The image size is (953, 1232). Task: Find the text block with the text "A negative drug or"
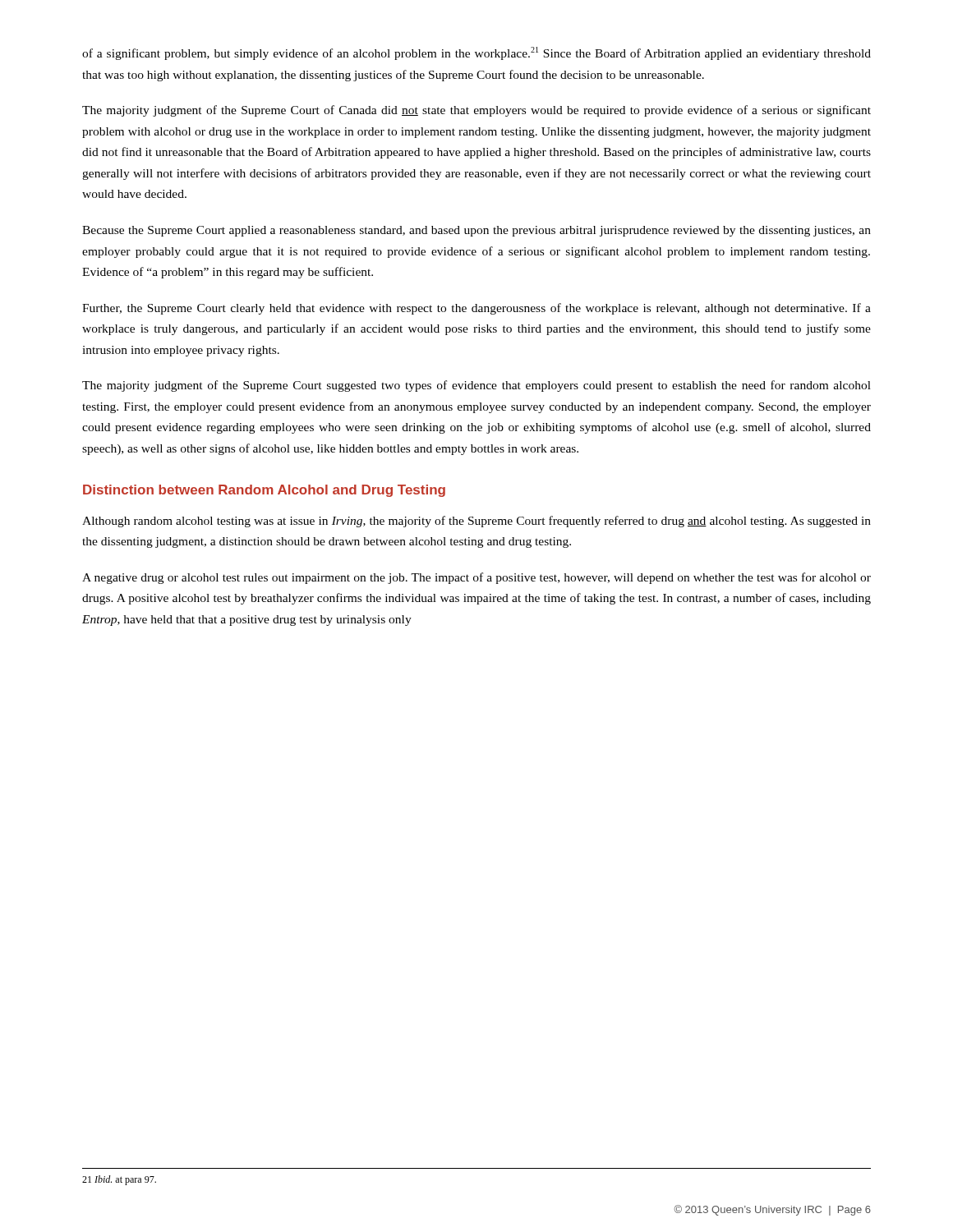click(x=476, y=598)
